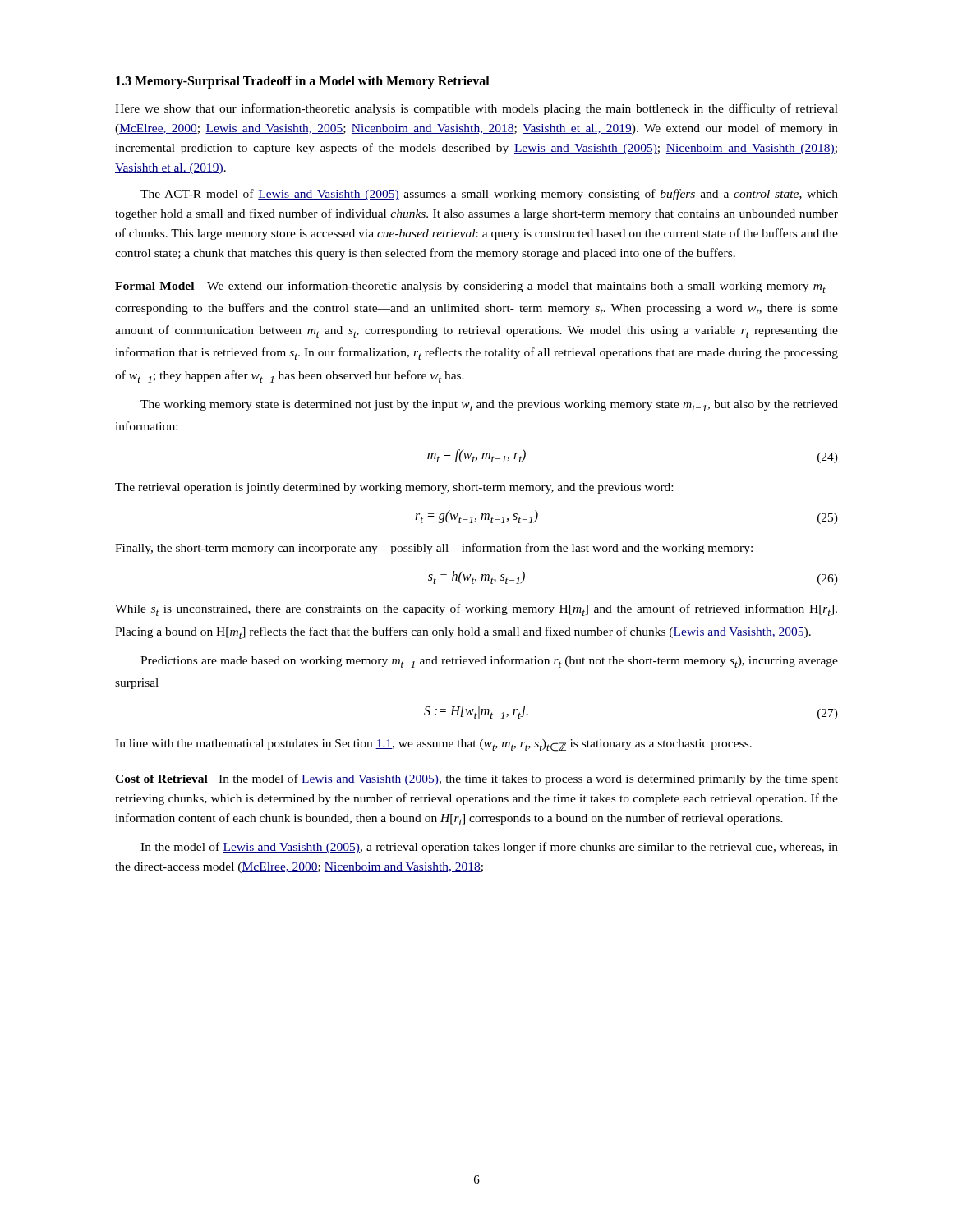Locate the text block that reads "In the model of Lewis and"
Screen dimensions: 1232x953
click(476, 857)
